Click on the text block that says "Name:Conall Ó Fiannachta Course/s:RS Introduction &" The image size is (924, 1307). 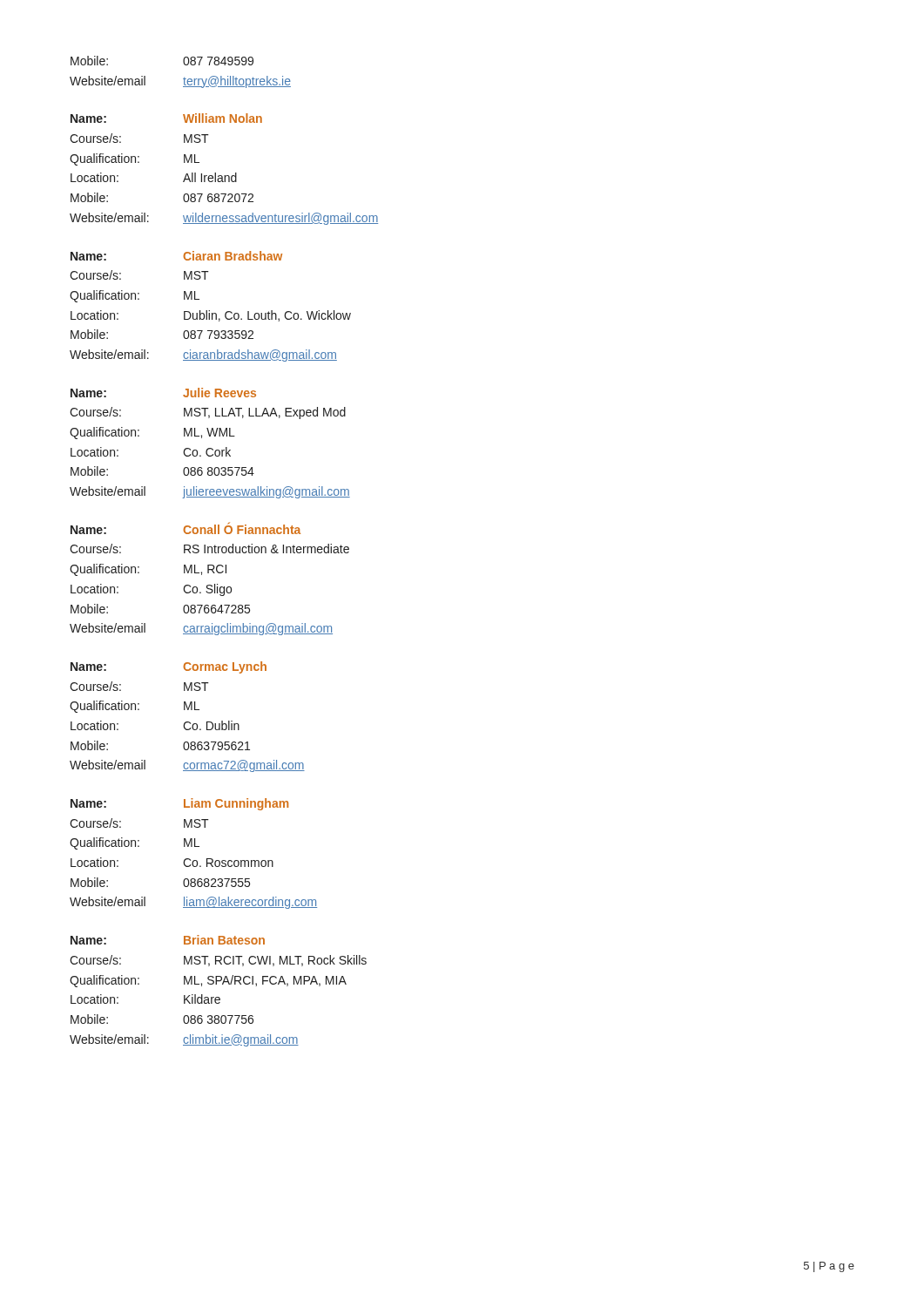(185, 528)
